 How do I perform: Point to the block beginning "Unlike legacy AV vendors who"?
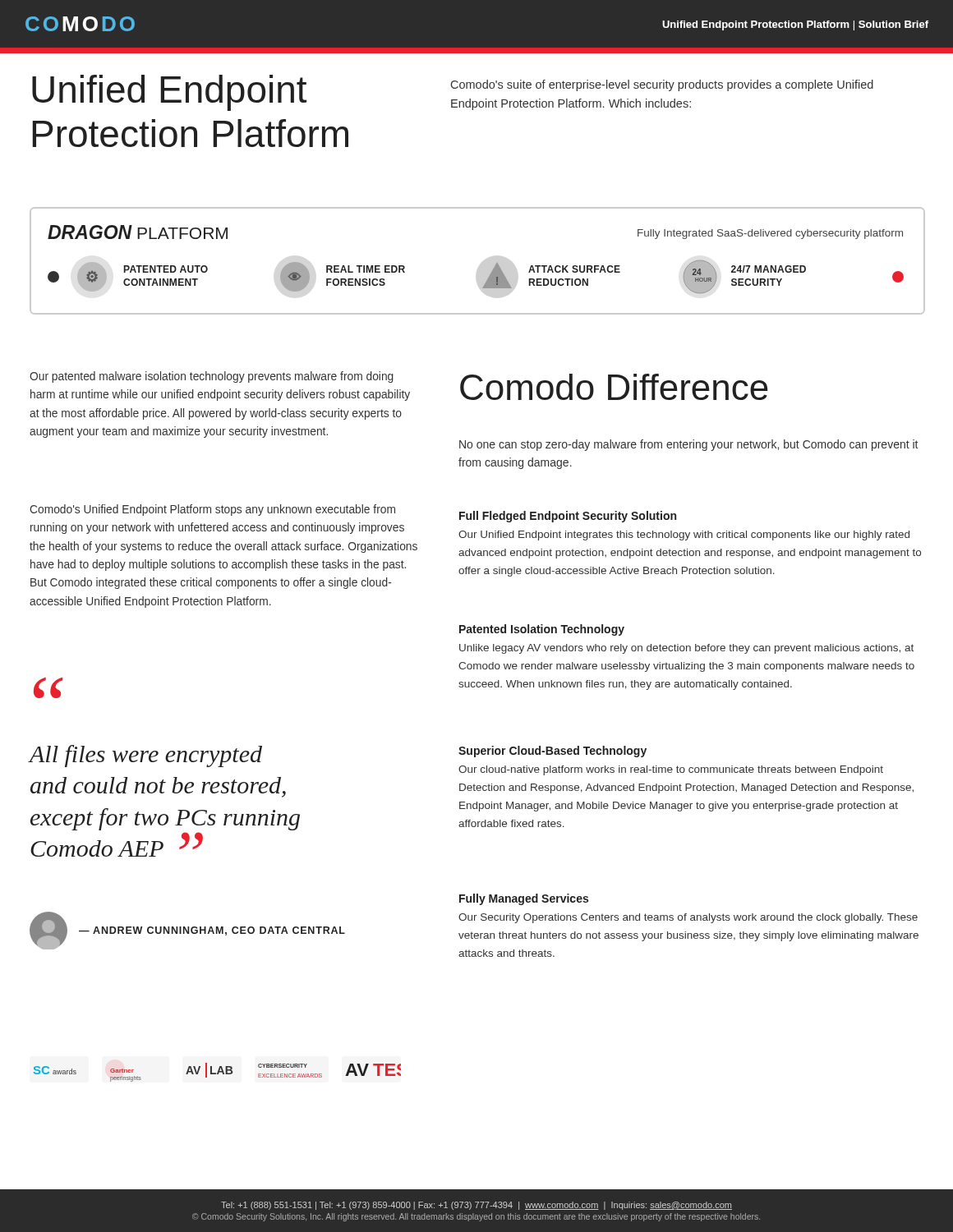[x=686, y=666]
